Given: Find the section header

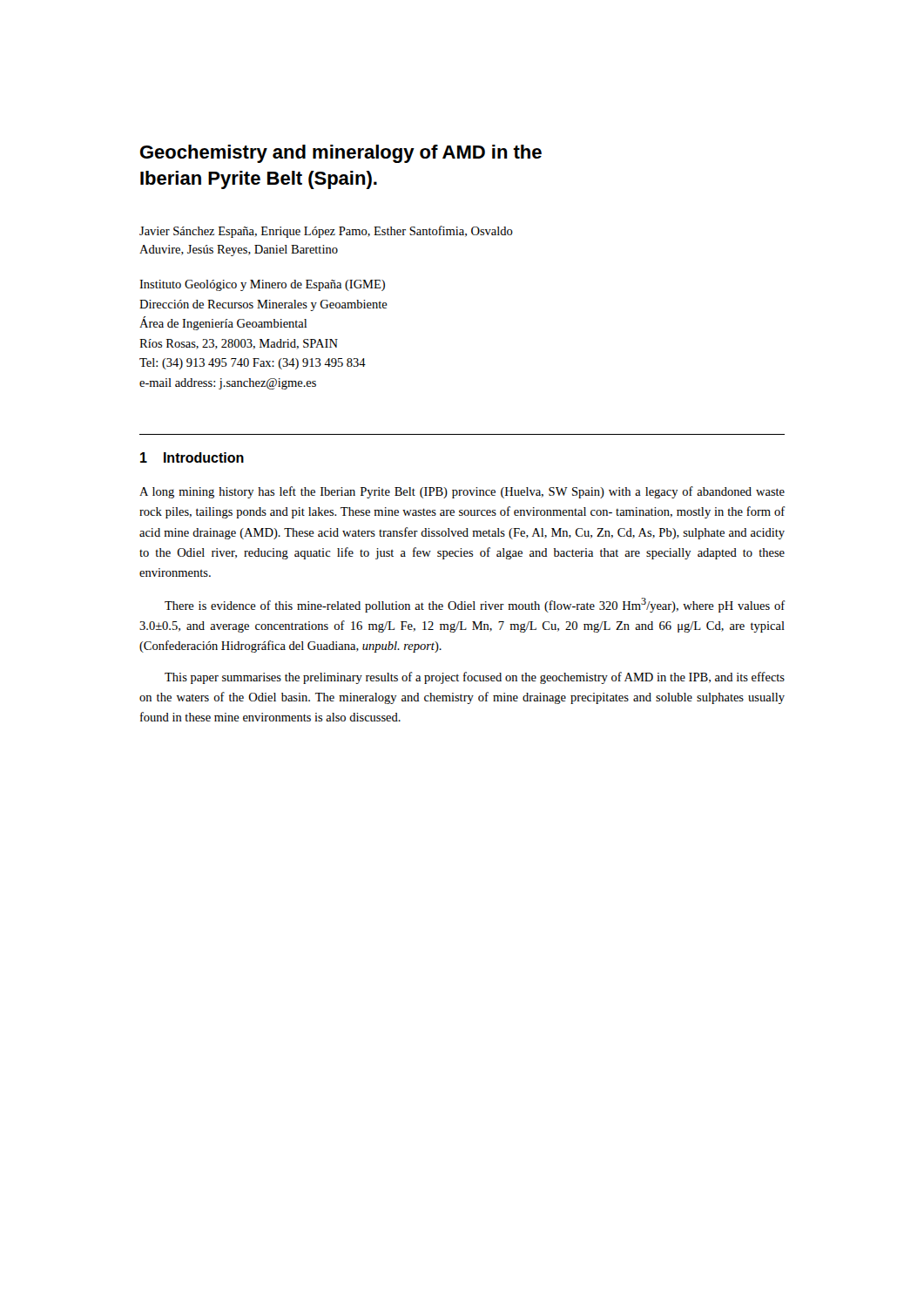Looking at the screenshot, I should tap(462, 458).
